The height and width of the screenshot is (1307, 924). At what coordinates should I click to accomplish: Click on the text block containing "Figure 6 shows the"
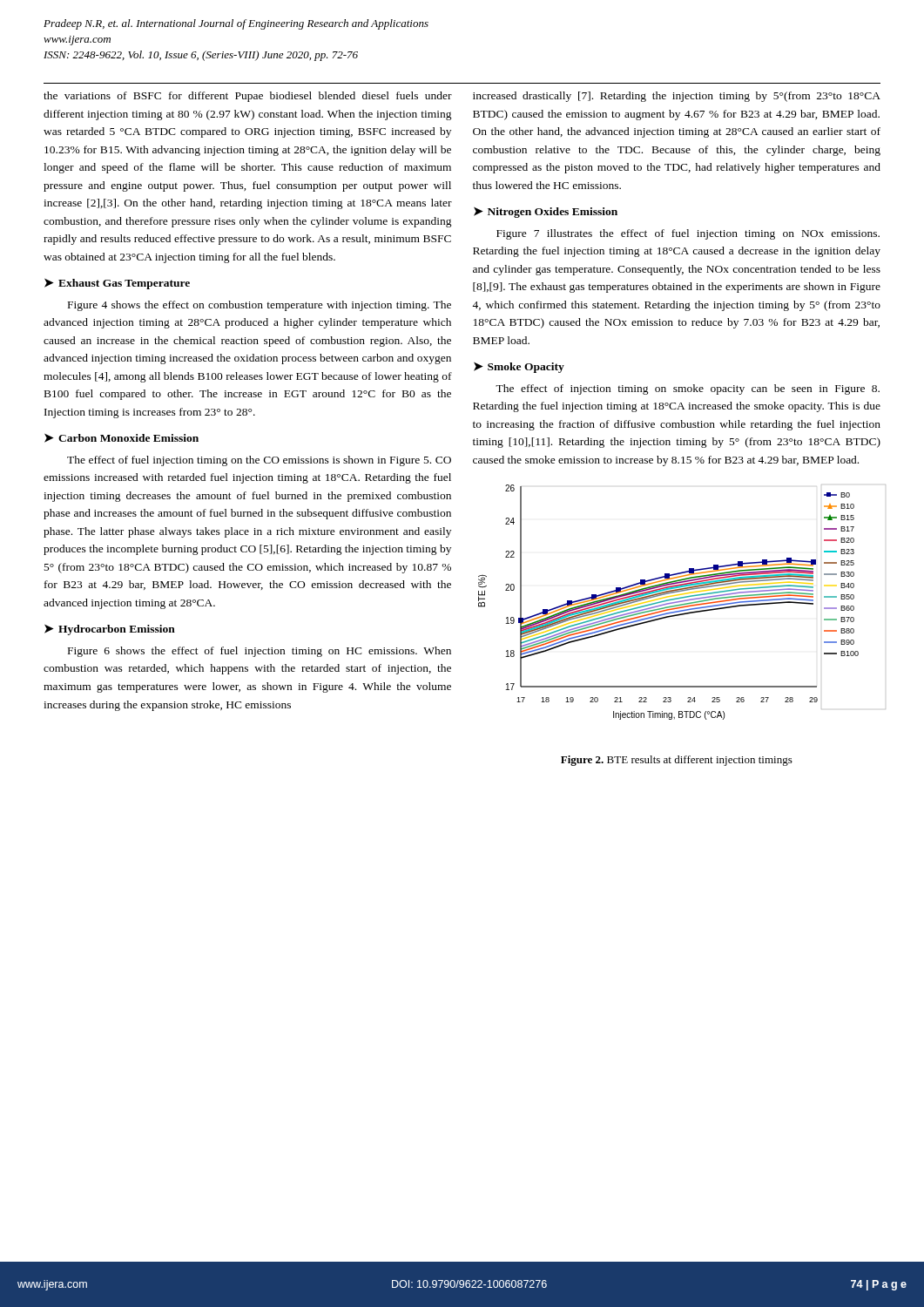[x=248, y=678]
